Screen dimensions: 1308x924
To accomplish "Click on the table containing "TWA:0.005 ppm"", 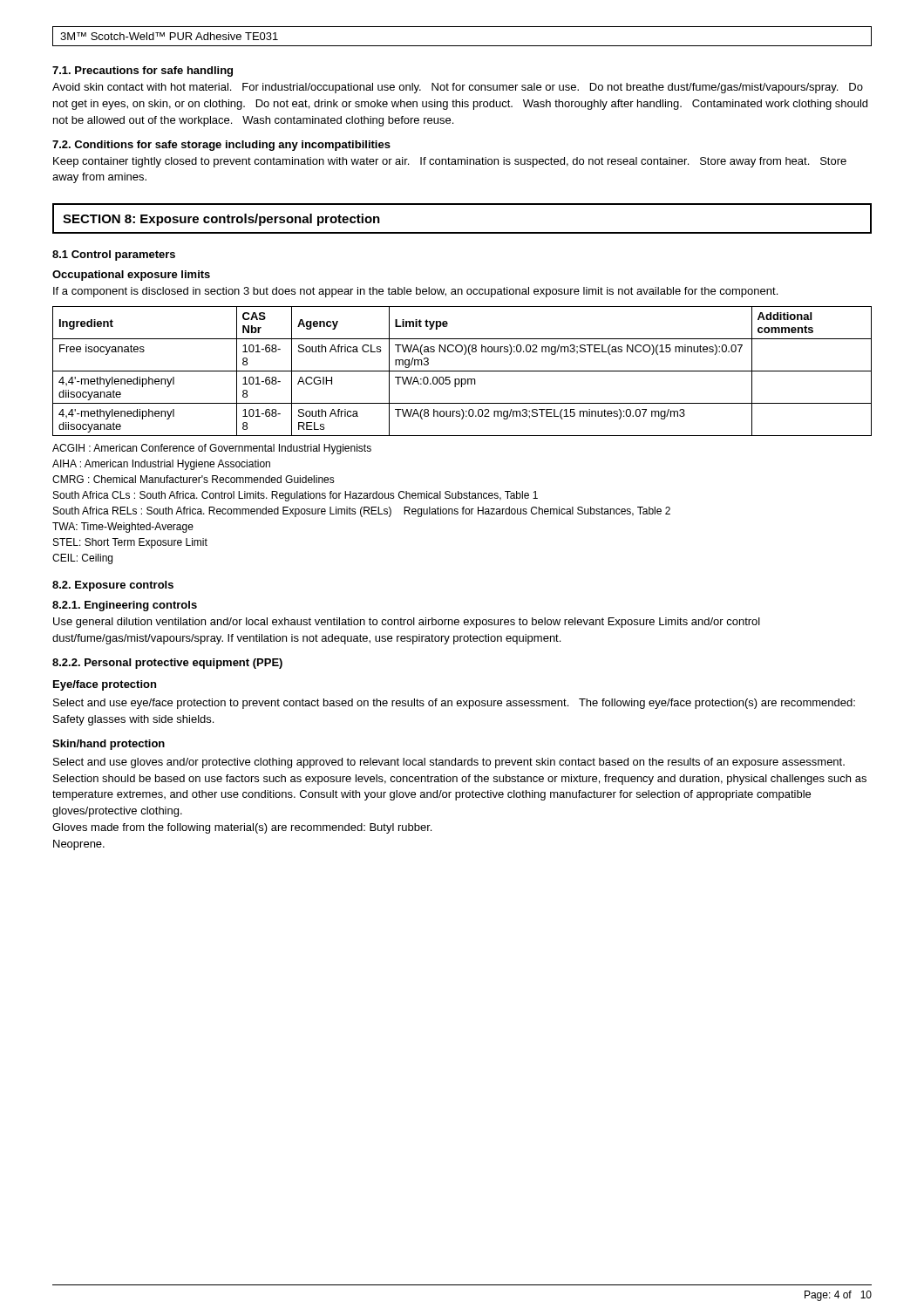I will pyautogui.click(x=462, y=371).
